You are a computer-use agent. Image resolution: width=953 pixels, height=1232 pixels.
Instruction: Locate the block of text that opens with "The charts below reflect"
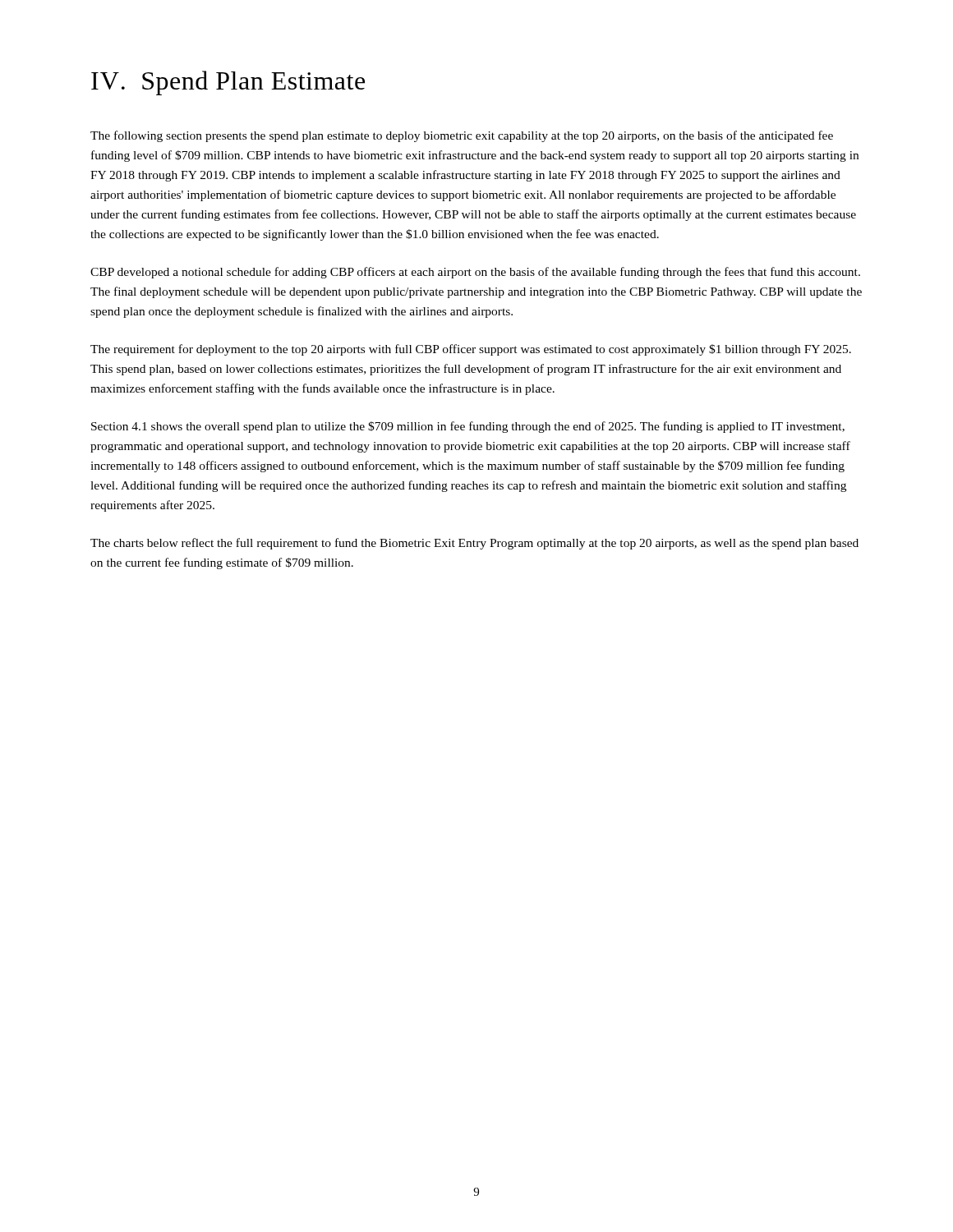[x=475, y=553]
